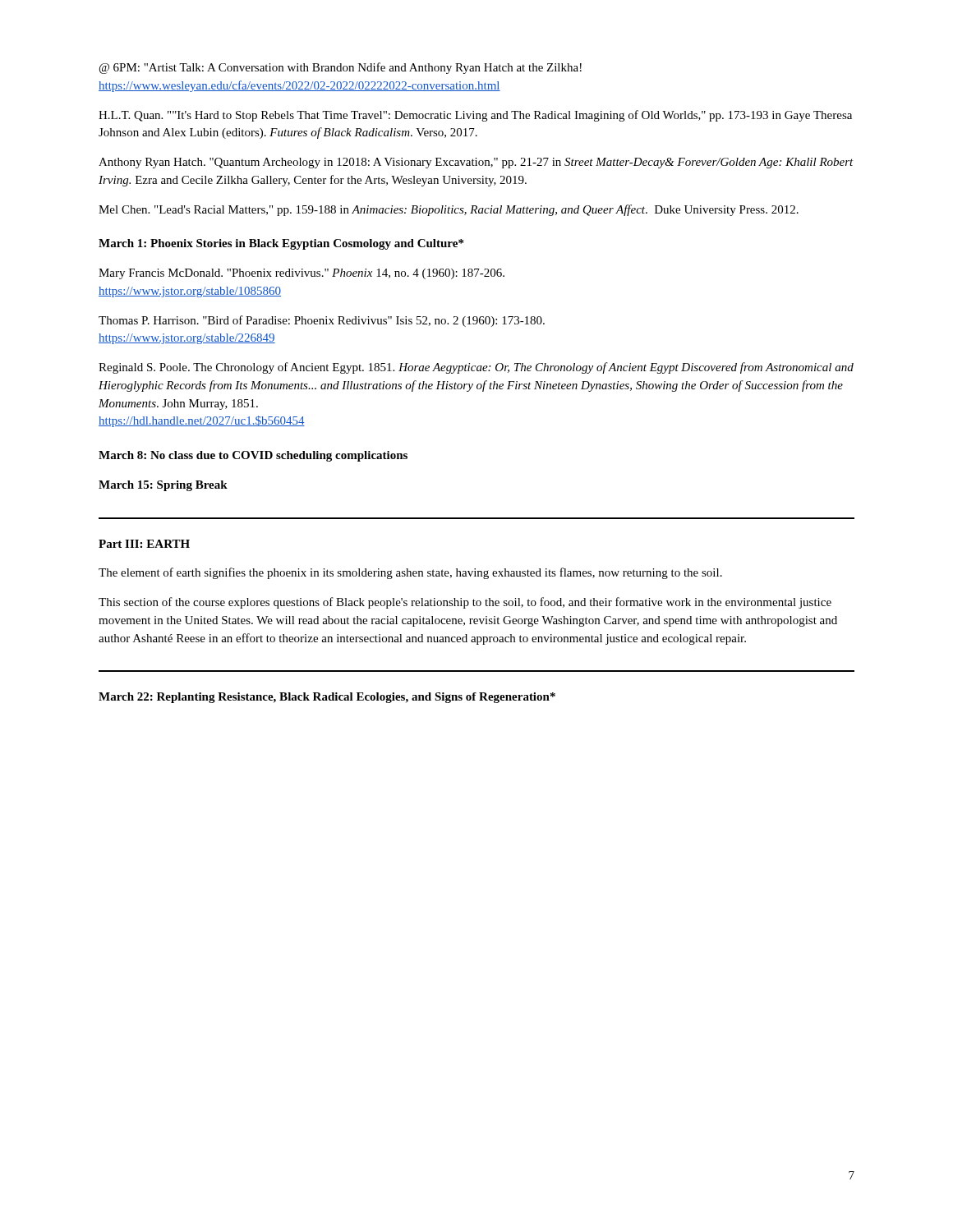953x1232 pixels.
Task: Click the passage that begins "Thomas P. Harrison. "Bird of"
Action: point(322,329)
